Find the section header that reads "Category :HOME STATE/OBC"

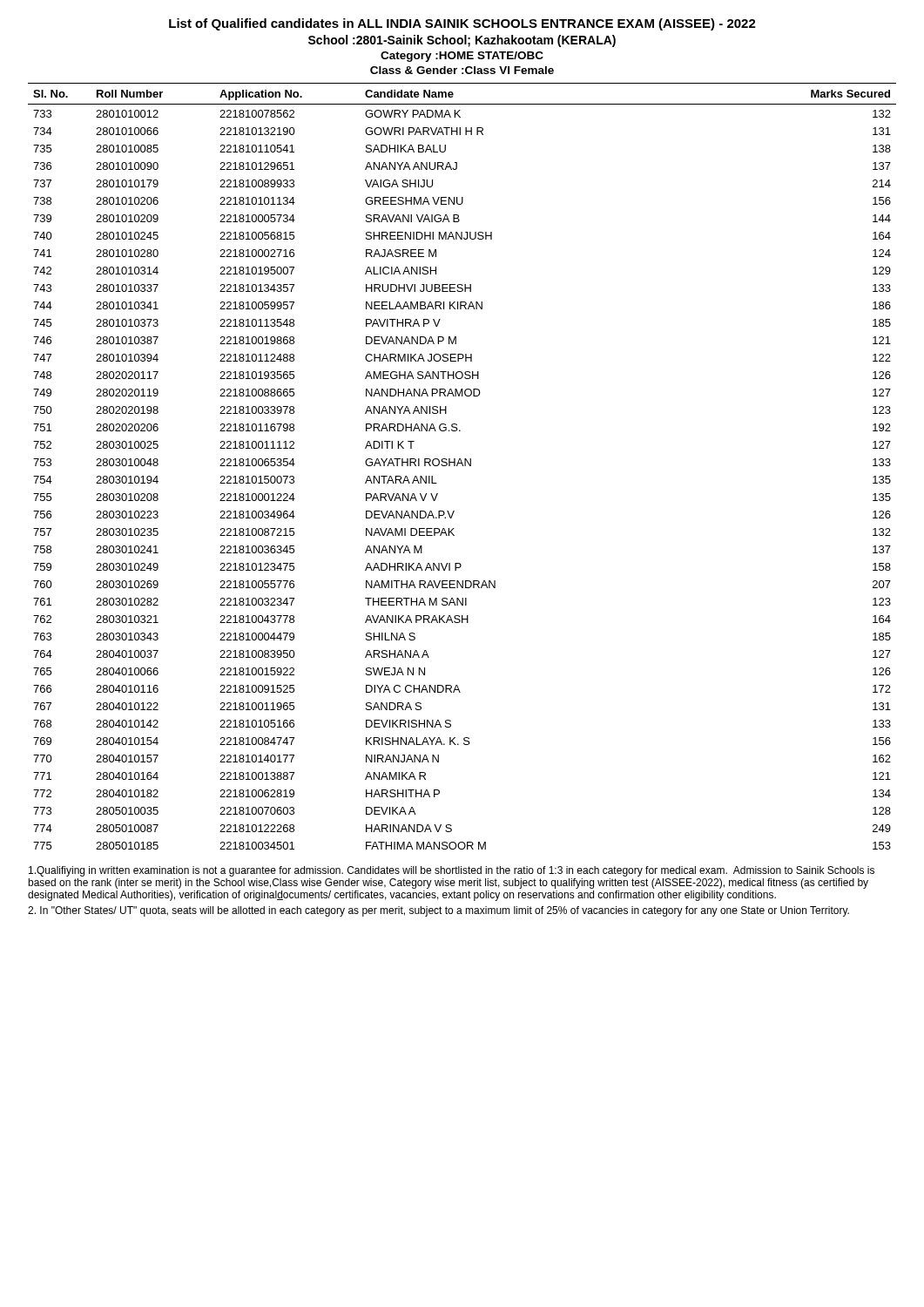[462, 55]
